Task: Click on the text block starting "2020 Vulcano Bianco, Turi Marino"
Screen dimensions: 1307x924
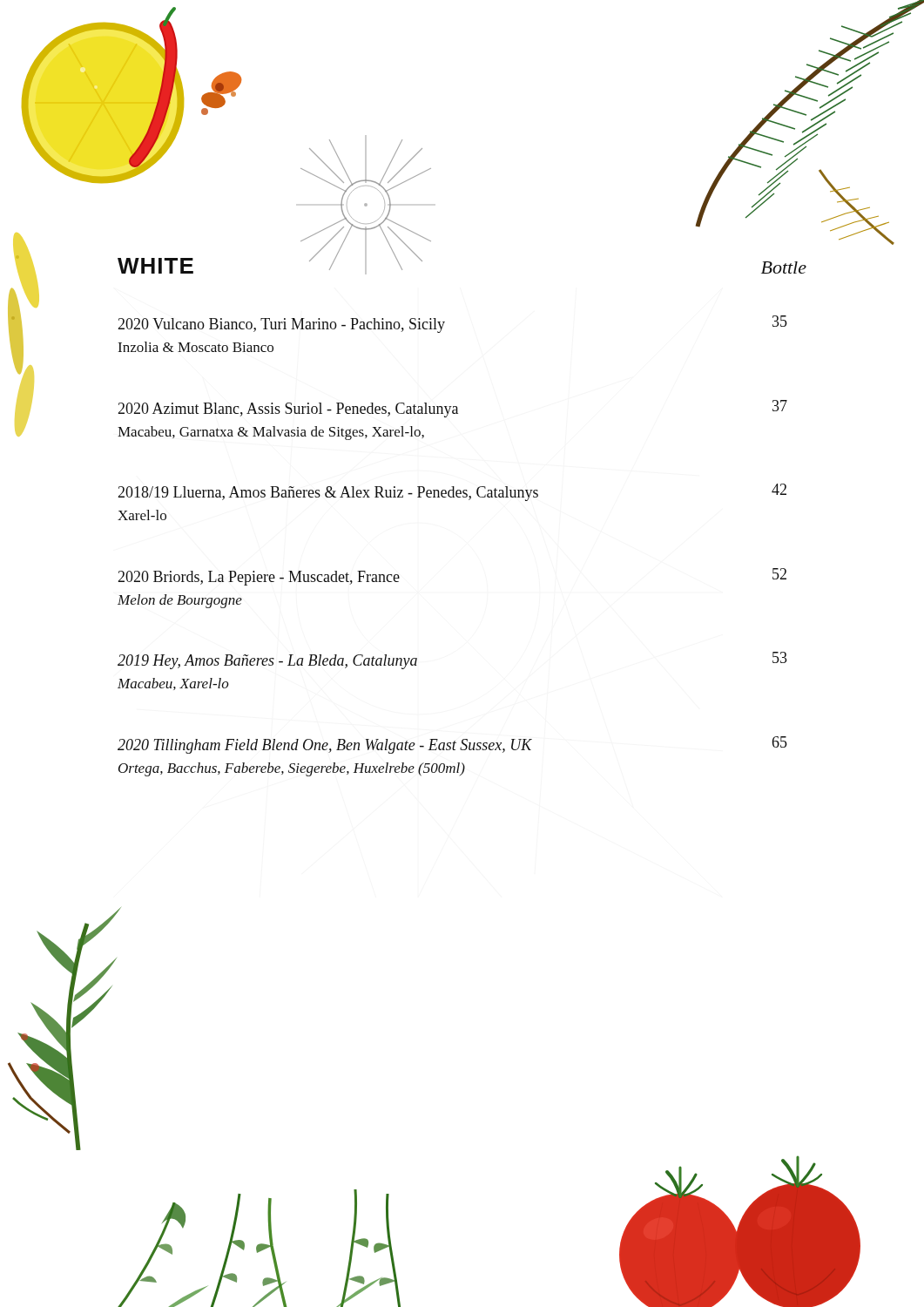Action: (282, 323)
